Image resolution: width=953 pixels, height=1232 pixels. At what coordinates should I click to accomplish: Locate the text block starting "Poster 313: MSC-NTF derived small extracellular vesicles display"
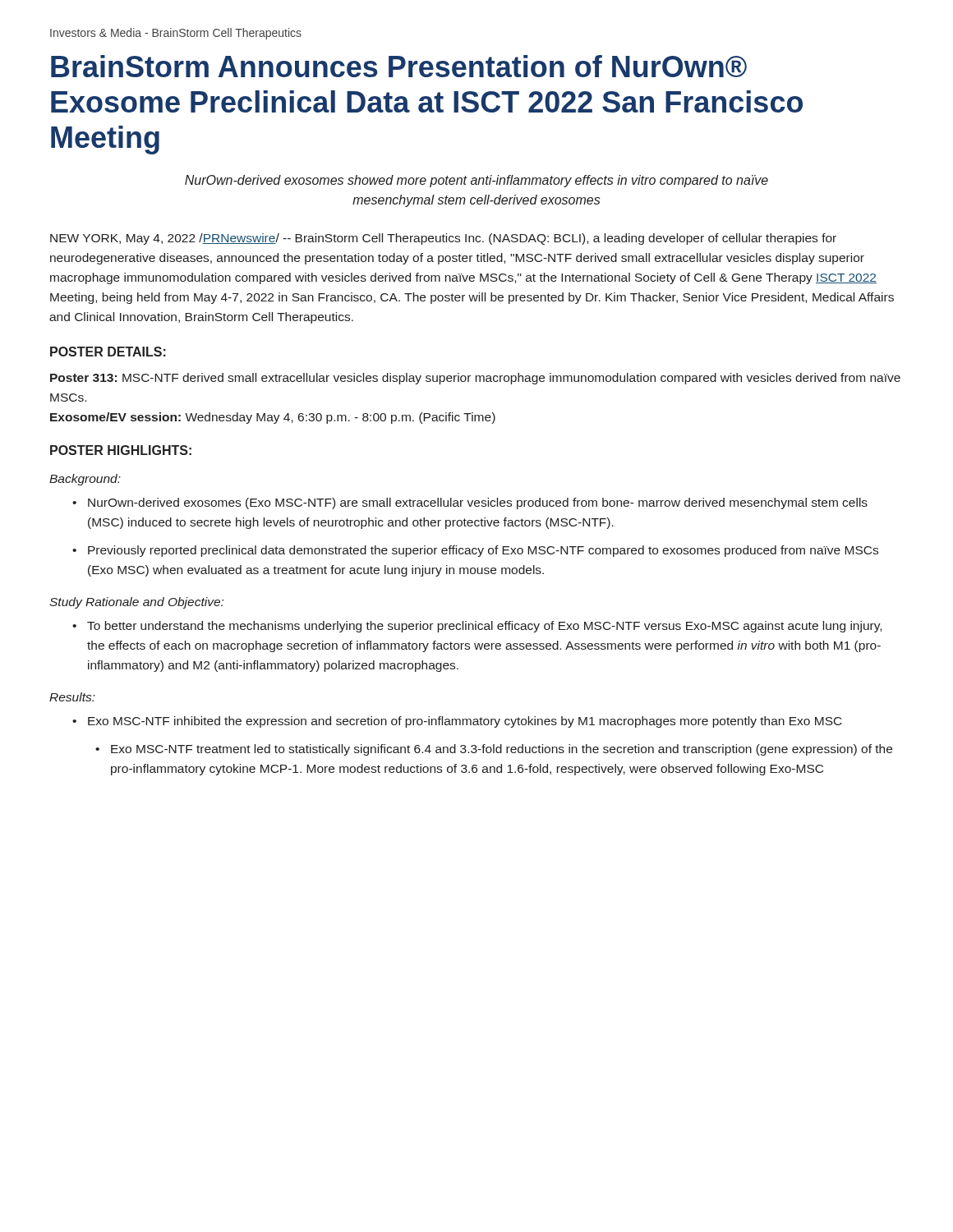(x=475, y=379)
